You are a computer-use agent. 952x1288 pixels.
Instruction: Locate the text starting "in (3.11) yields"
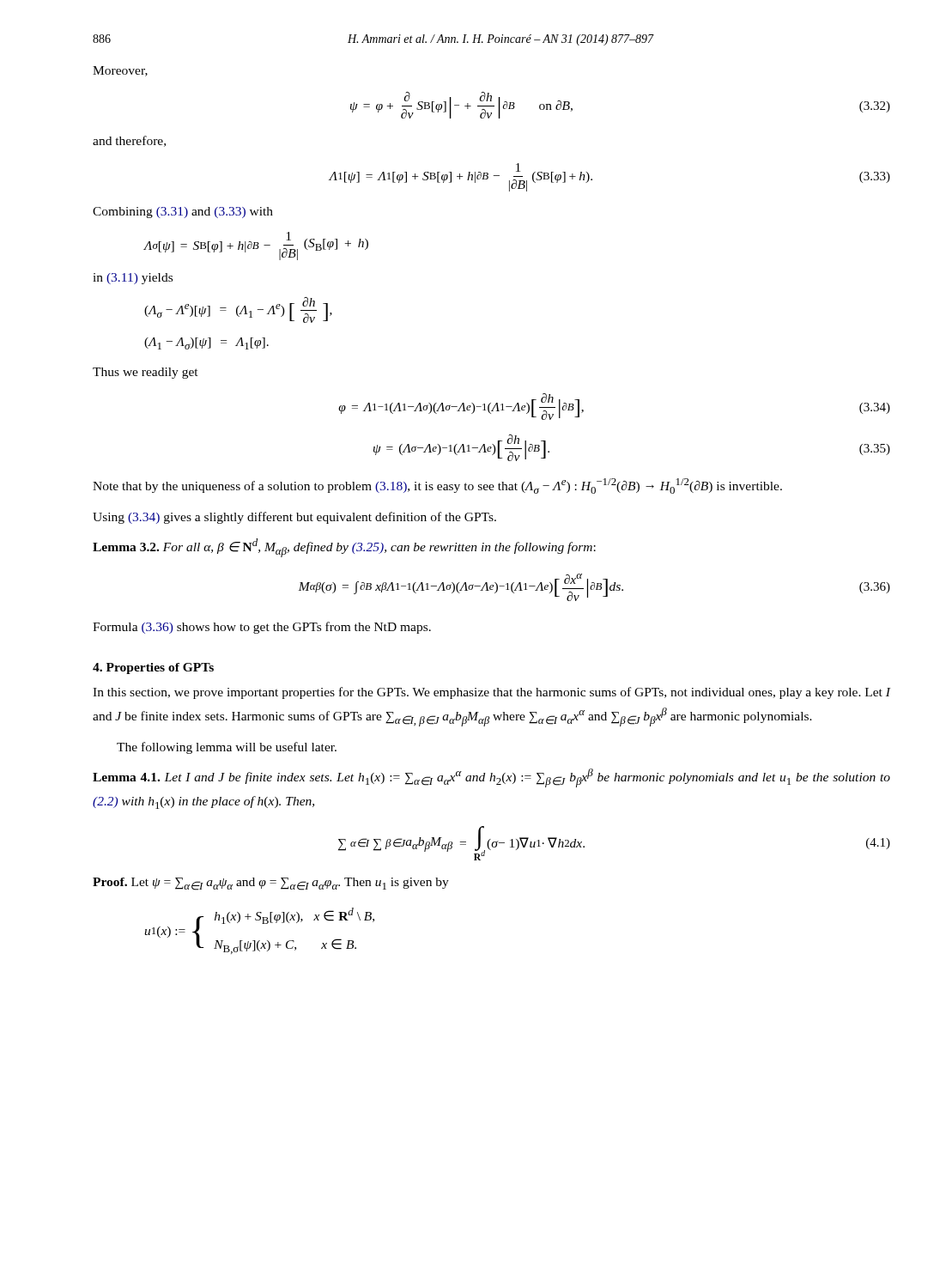tap(133, 277)
